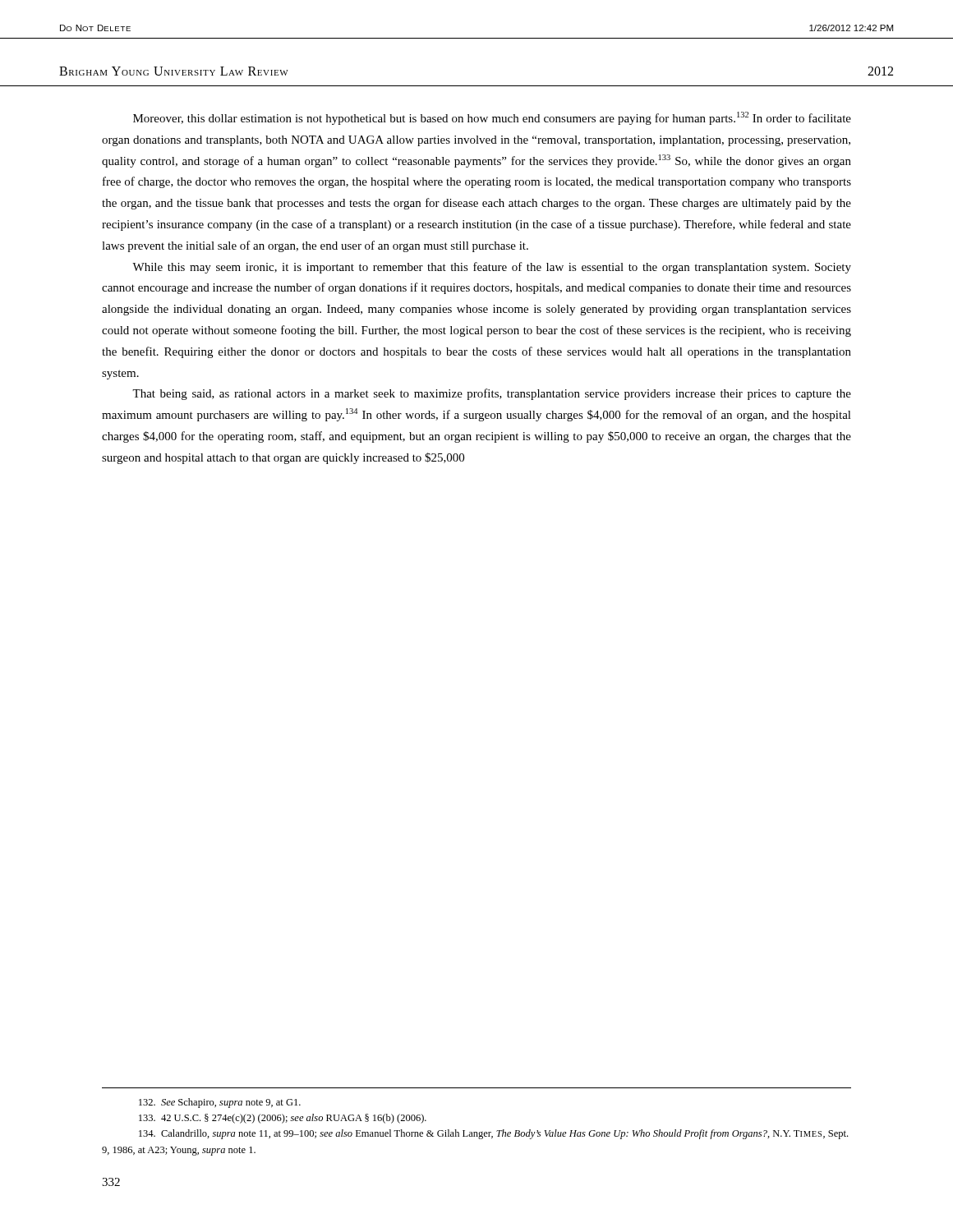Image resolution: width=953 pixels, height=1232 pixels.
Task: Click on the footnote containing "Calandrillo, supra note 11, at"
Action: (x=475, y=1142)
